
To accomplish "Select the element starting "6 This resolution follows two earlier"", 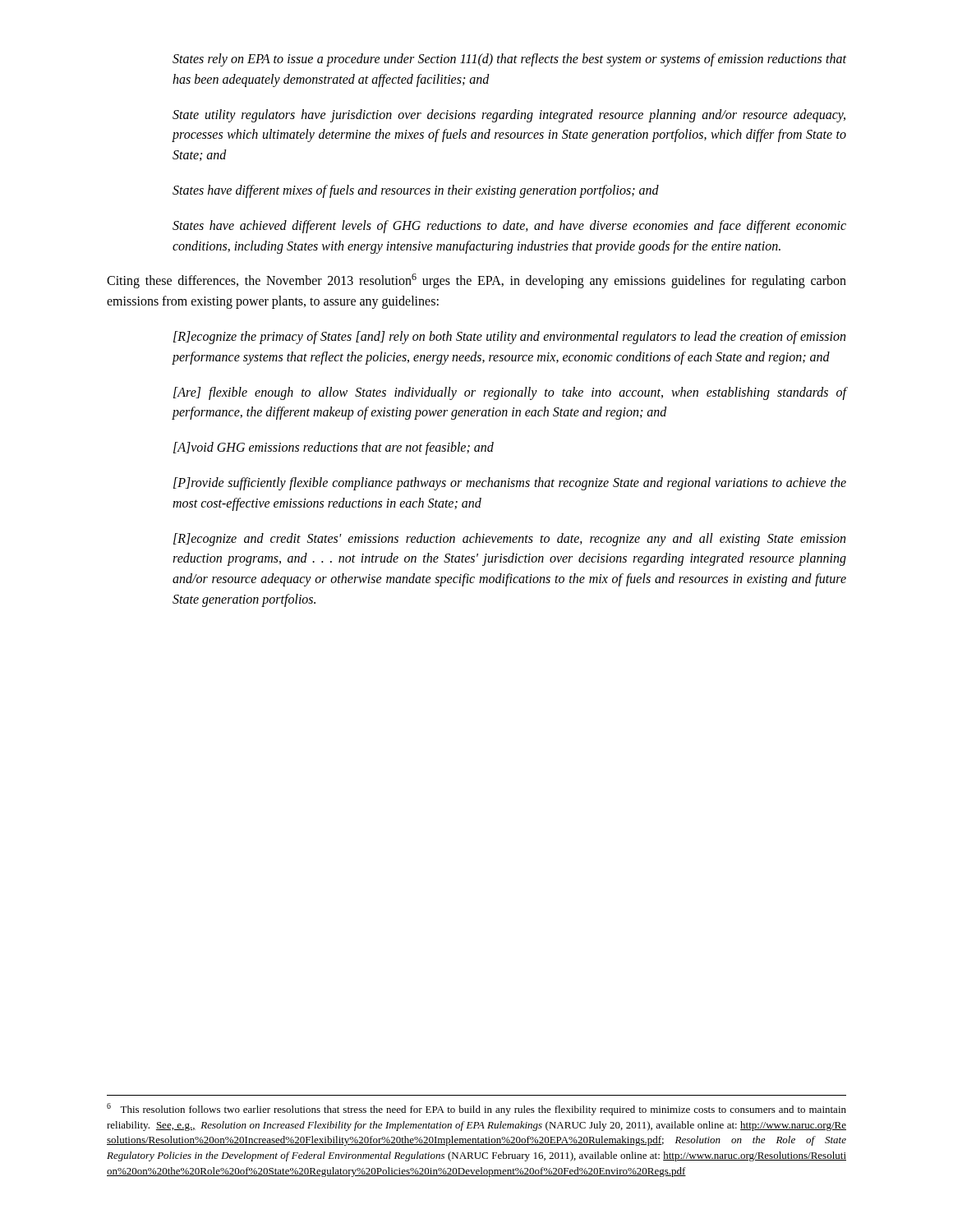I will [x=476, y=1140].
